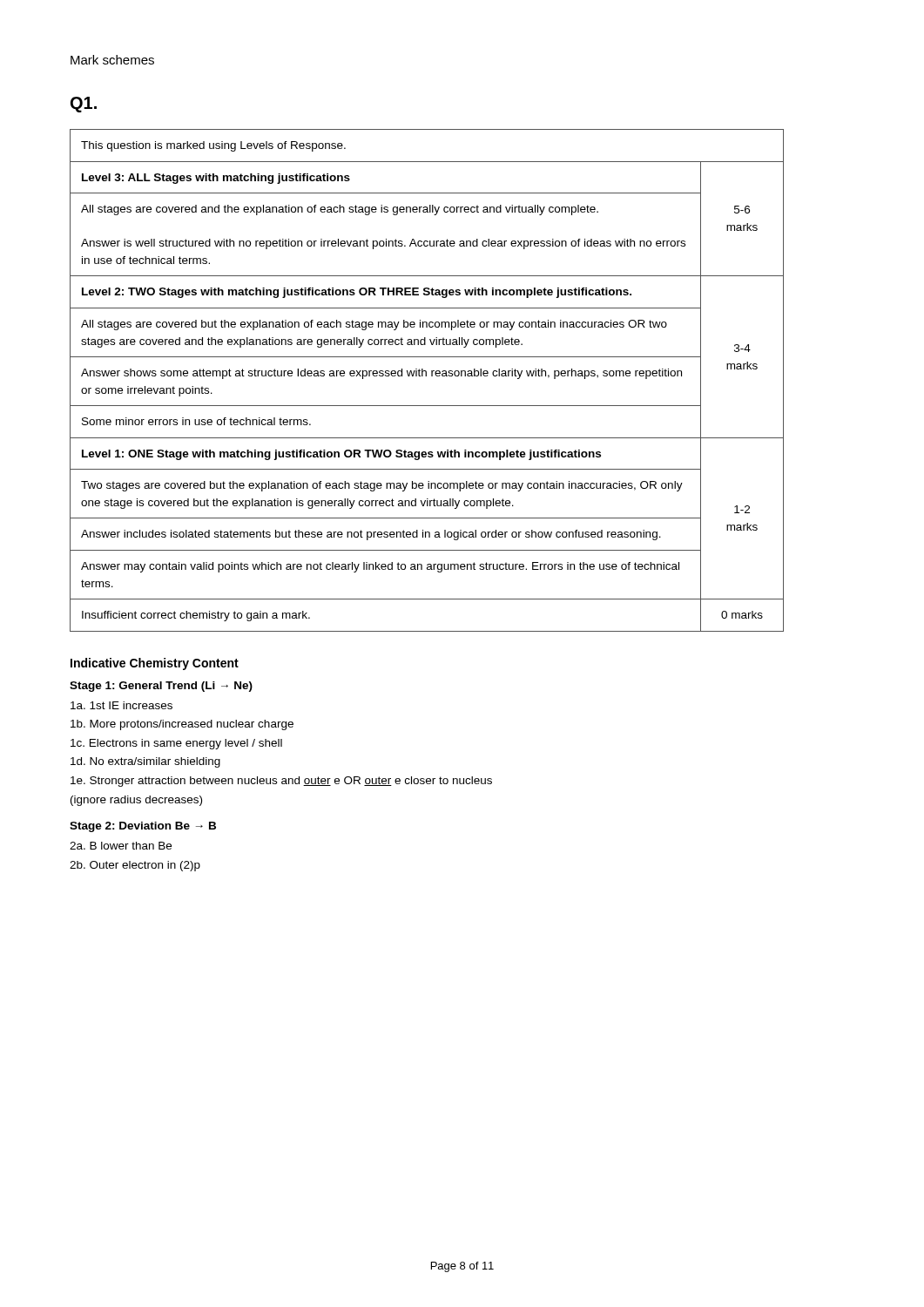
Task: Where is the passage that starts "1e. Stronger attraction between nucleus and outer"?
Action: (x=281, y=790)
